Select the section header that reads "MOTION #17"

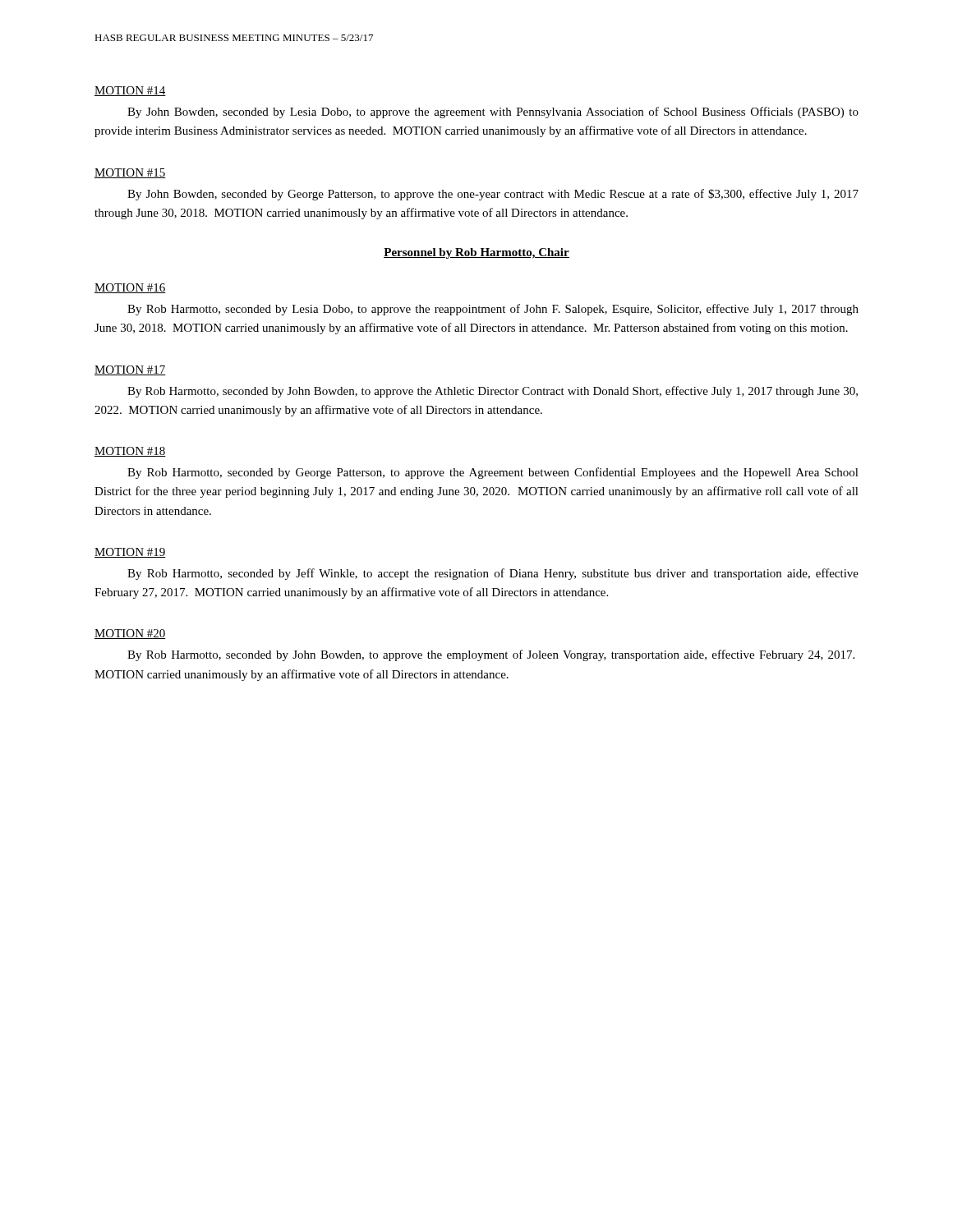(130, 369)
